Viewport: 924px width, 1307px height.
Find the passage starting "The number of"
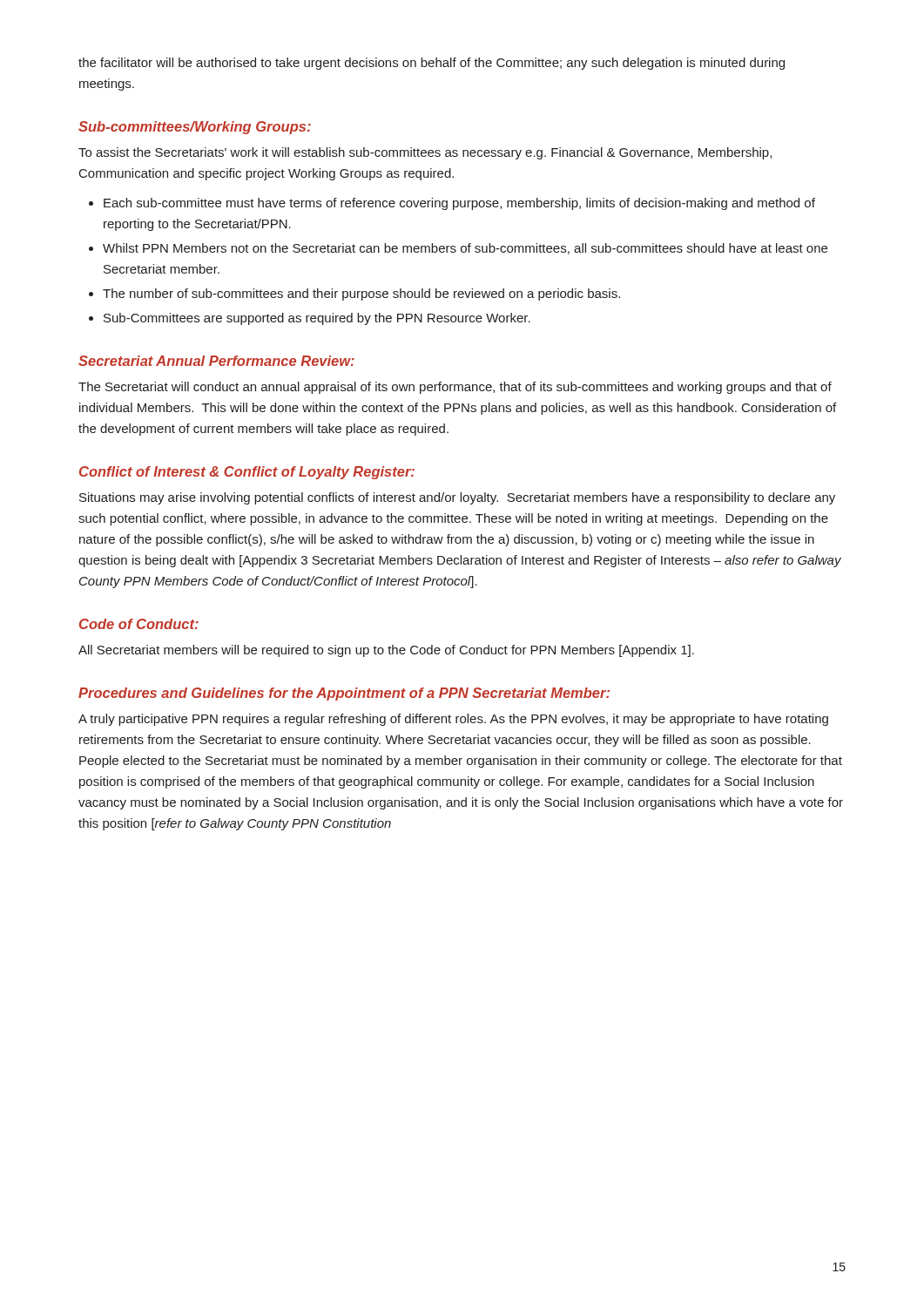362,293
